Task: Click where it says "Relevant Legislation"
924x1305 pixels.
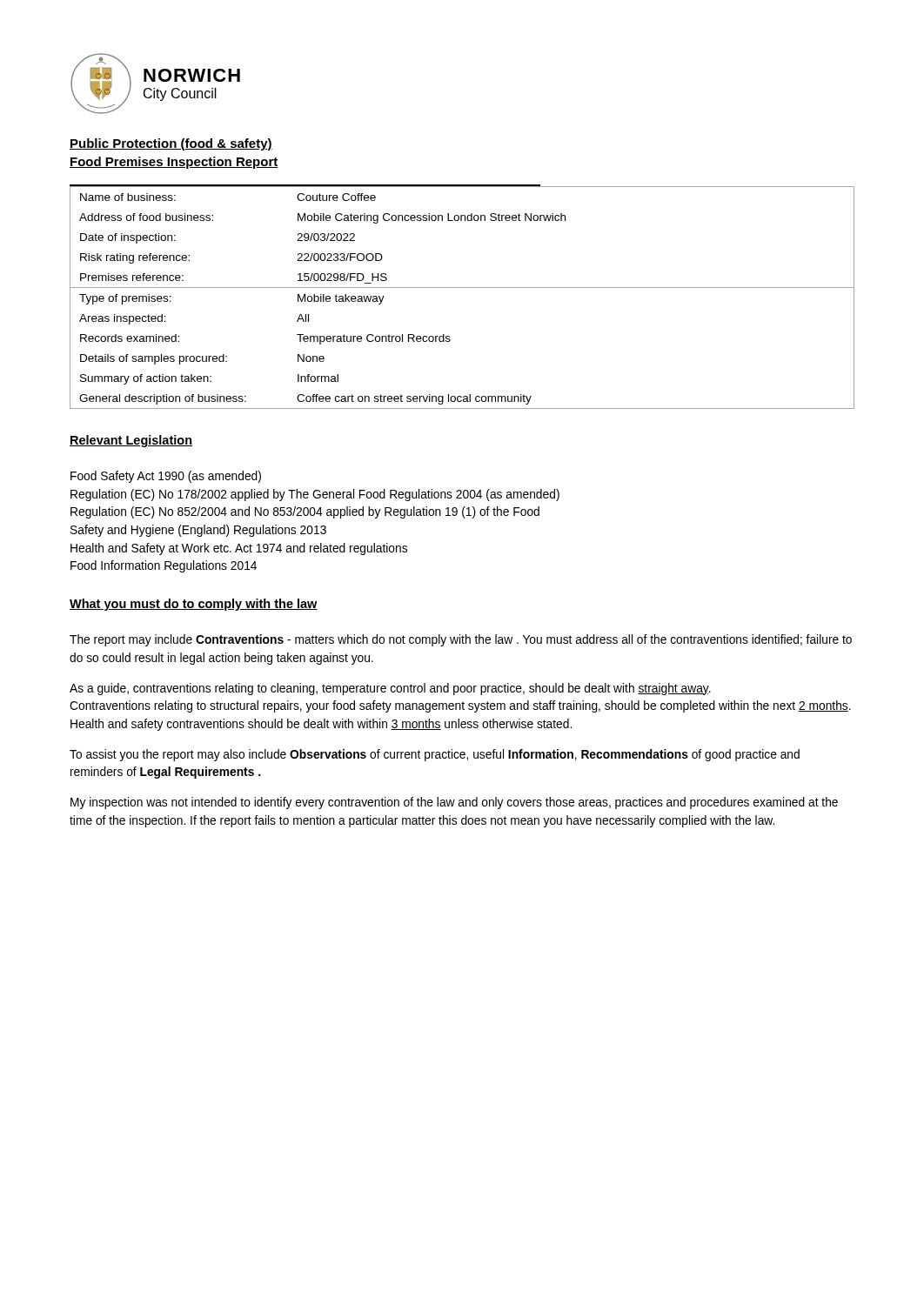Action: pyautogui.click(x=131, y=440)
